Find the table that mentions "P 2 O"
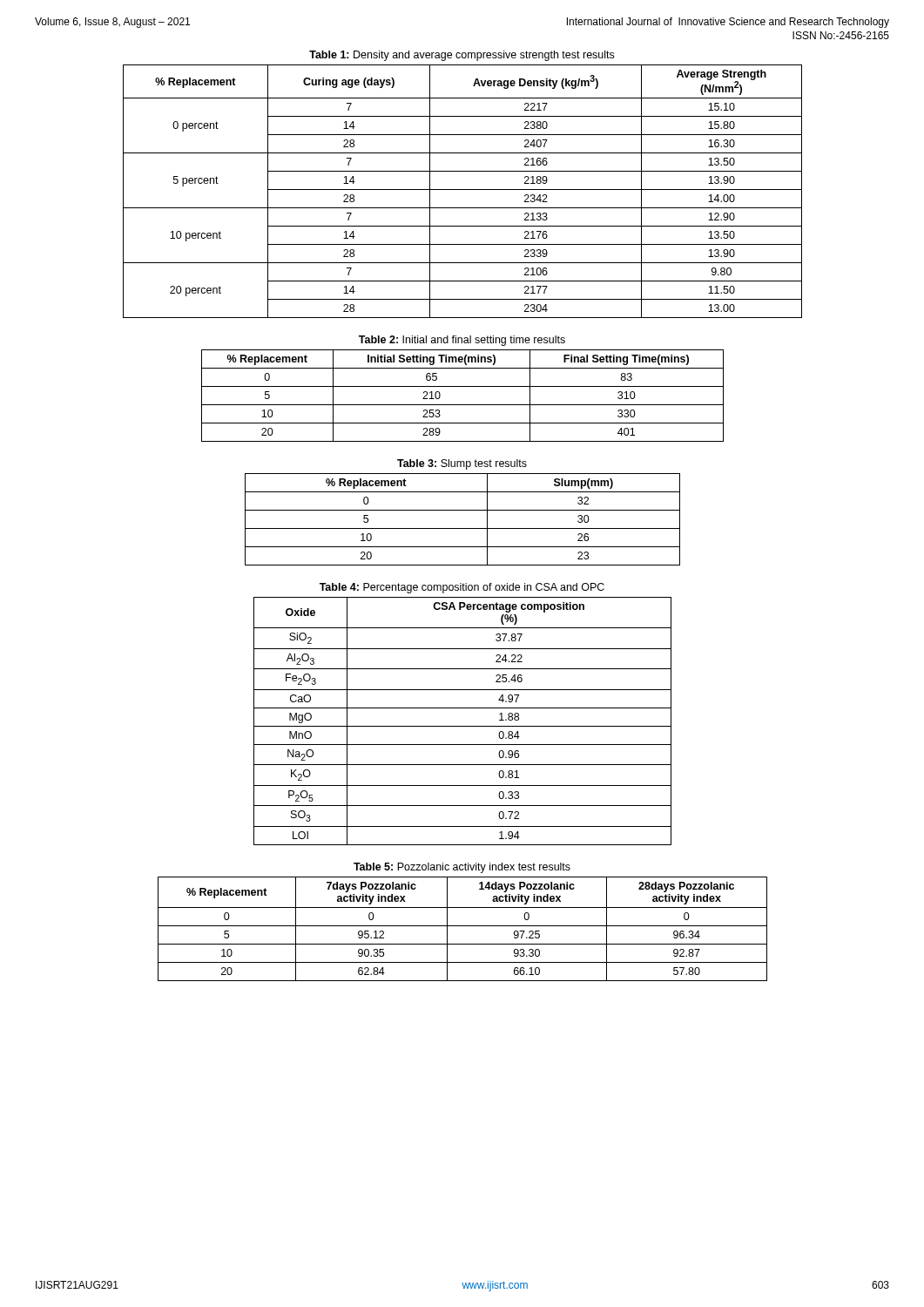Viewport: 924px width, 1307px height. [x=462, y=721]
